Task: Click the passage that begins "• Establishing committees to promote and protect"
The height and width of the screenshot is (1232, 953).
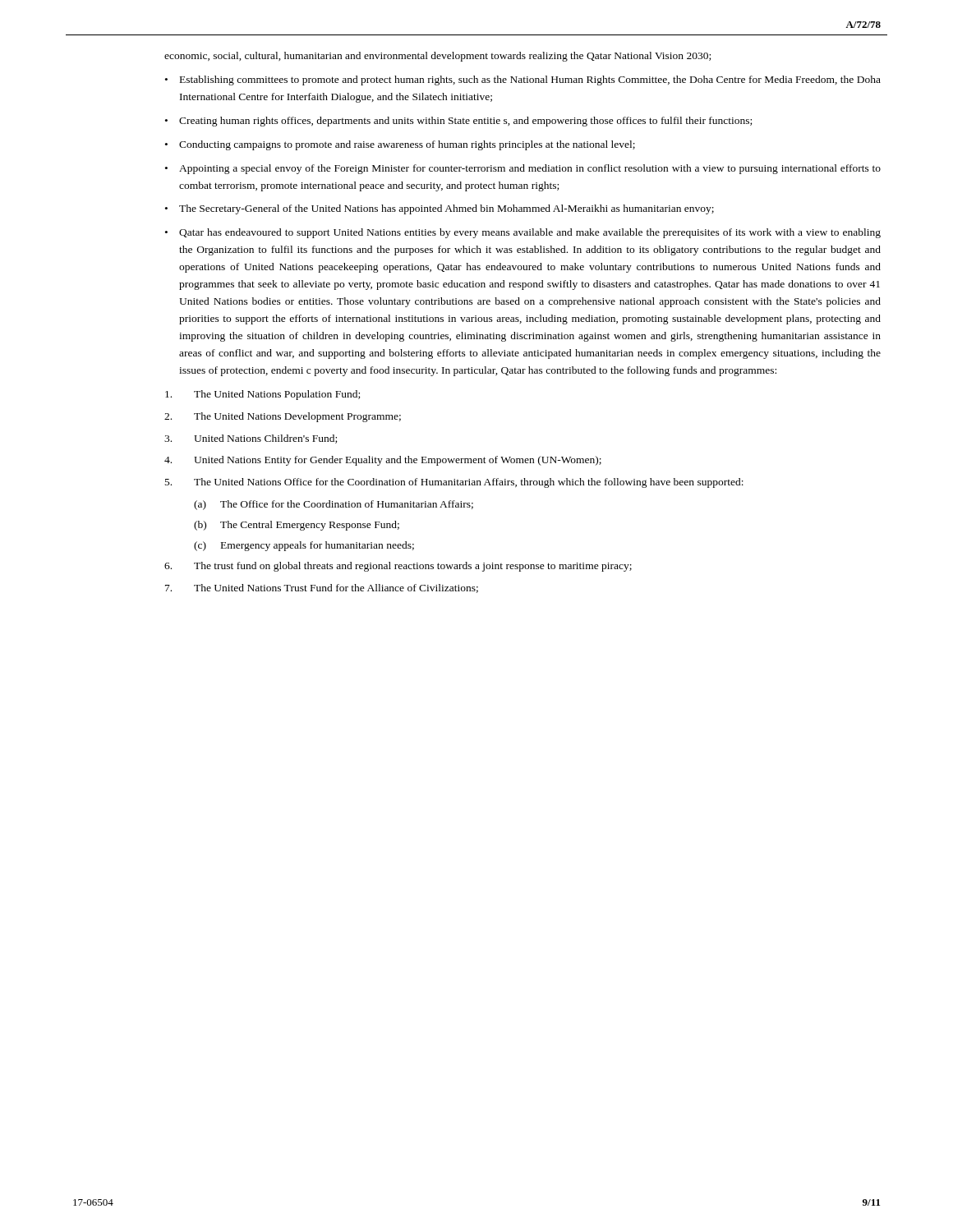Action: click(522, 89)
